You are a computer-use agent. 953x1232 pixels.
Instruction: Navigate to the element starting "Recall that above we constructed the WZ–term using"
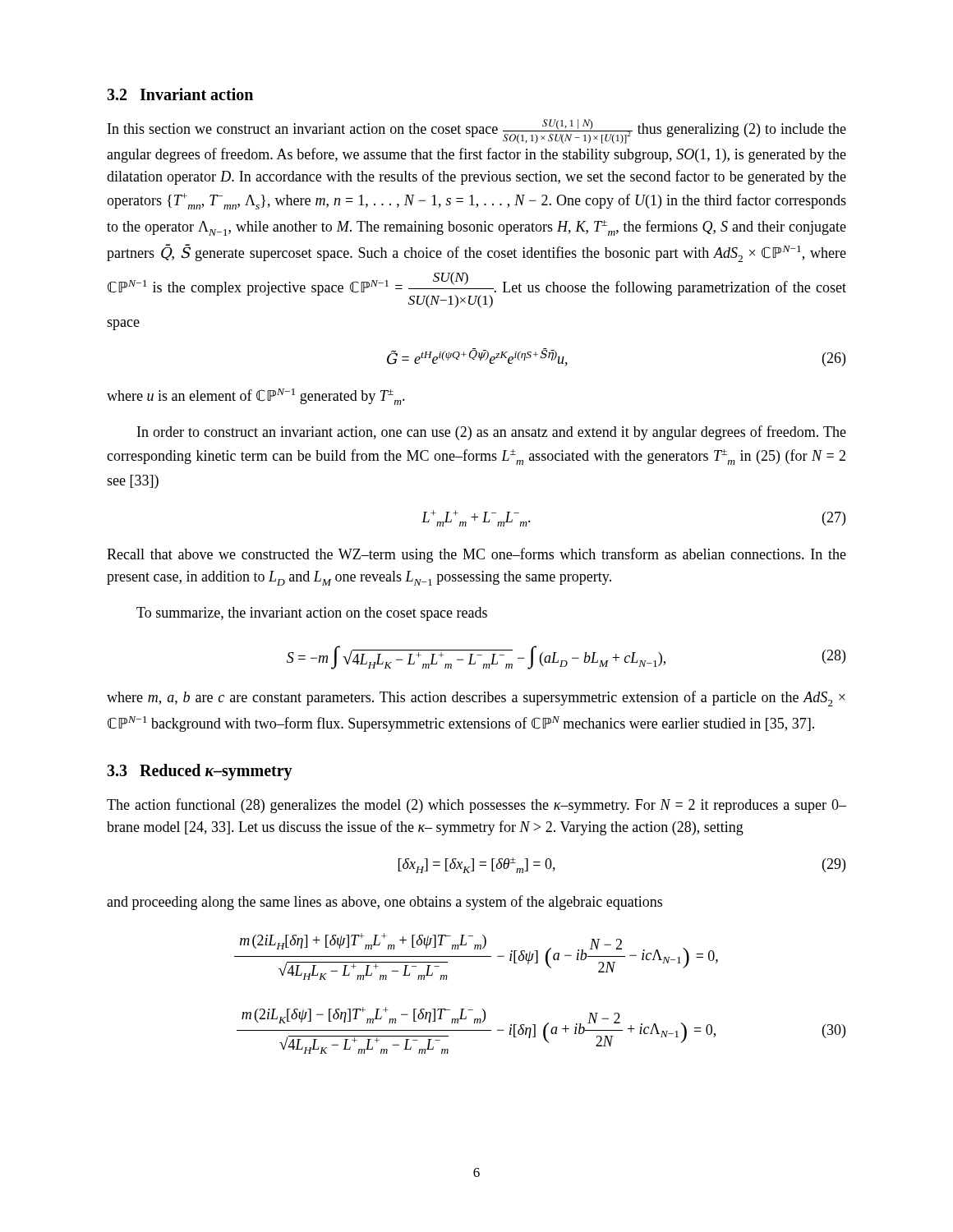pos(476,567)
